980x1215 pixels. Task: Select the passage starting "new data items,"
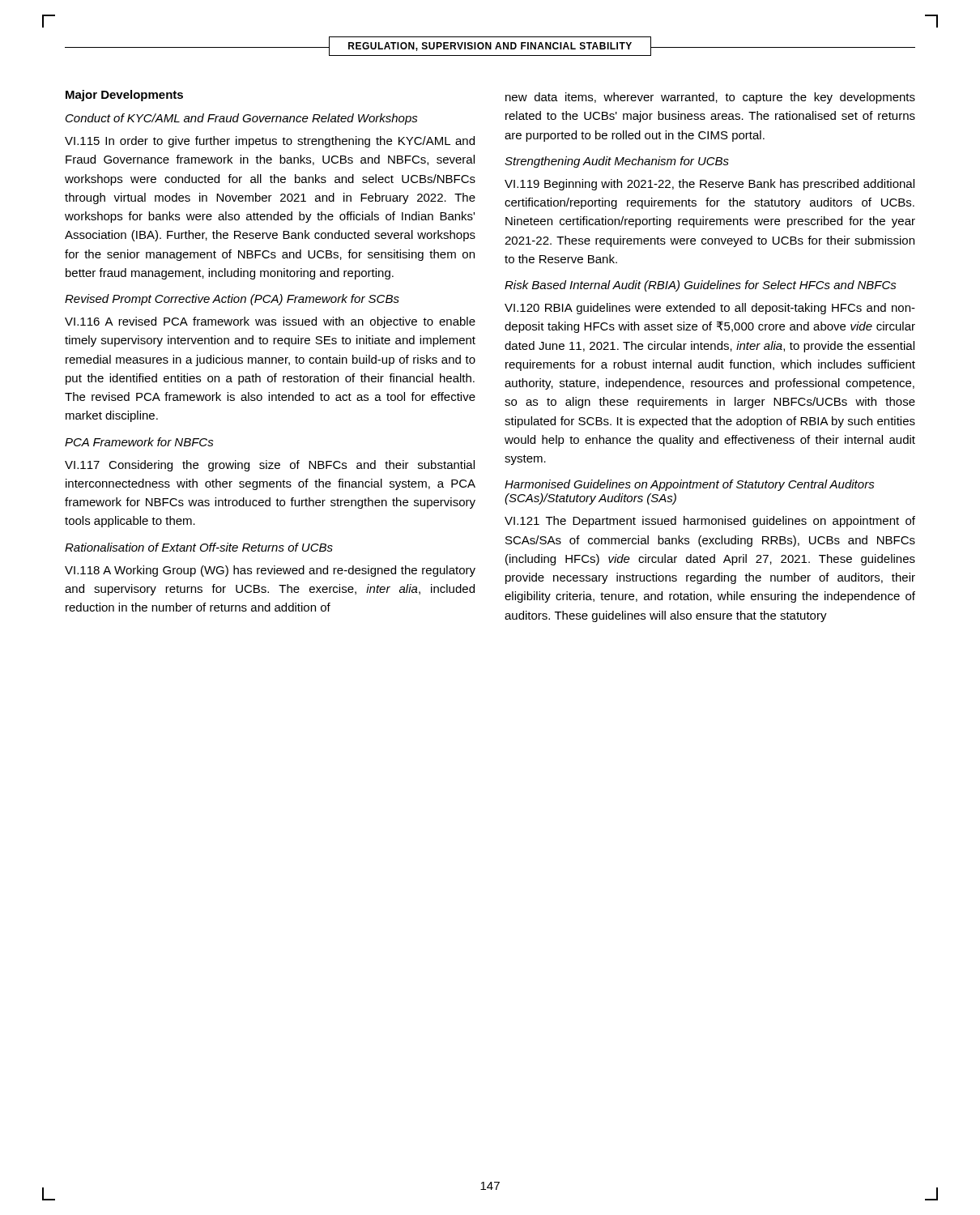click(710, 116)
